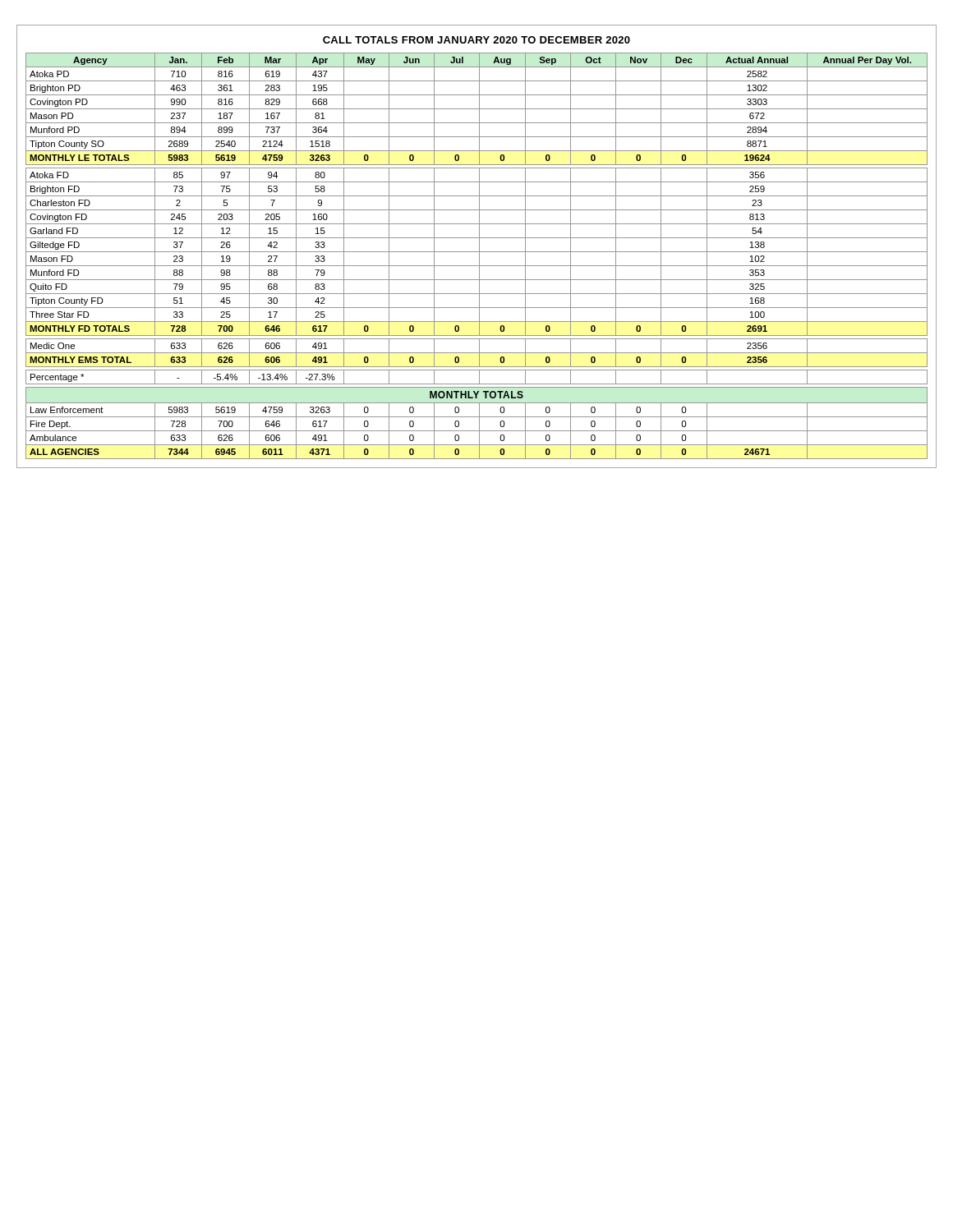Find the title on this page that starts "CALL TOTALS FROM JANUARY 2020 TO DECEMBER"
This screenshot has width=953, height=1232.
point(476,40)
